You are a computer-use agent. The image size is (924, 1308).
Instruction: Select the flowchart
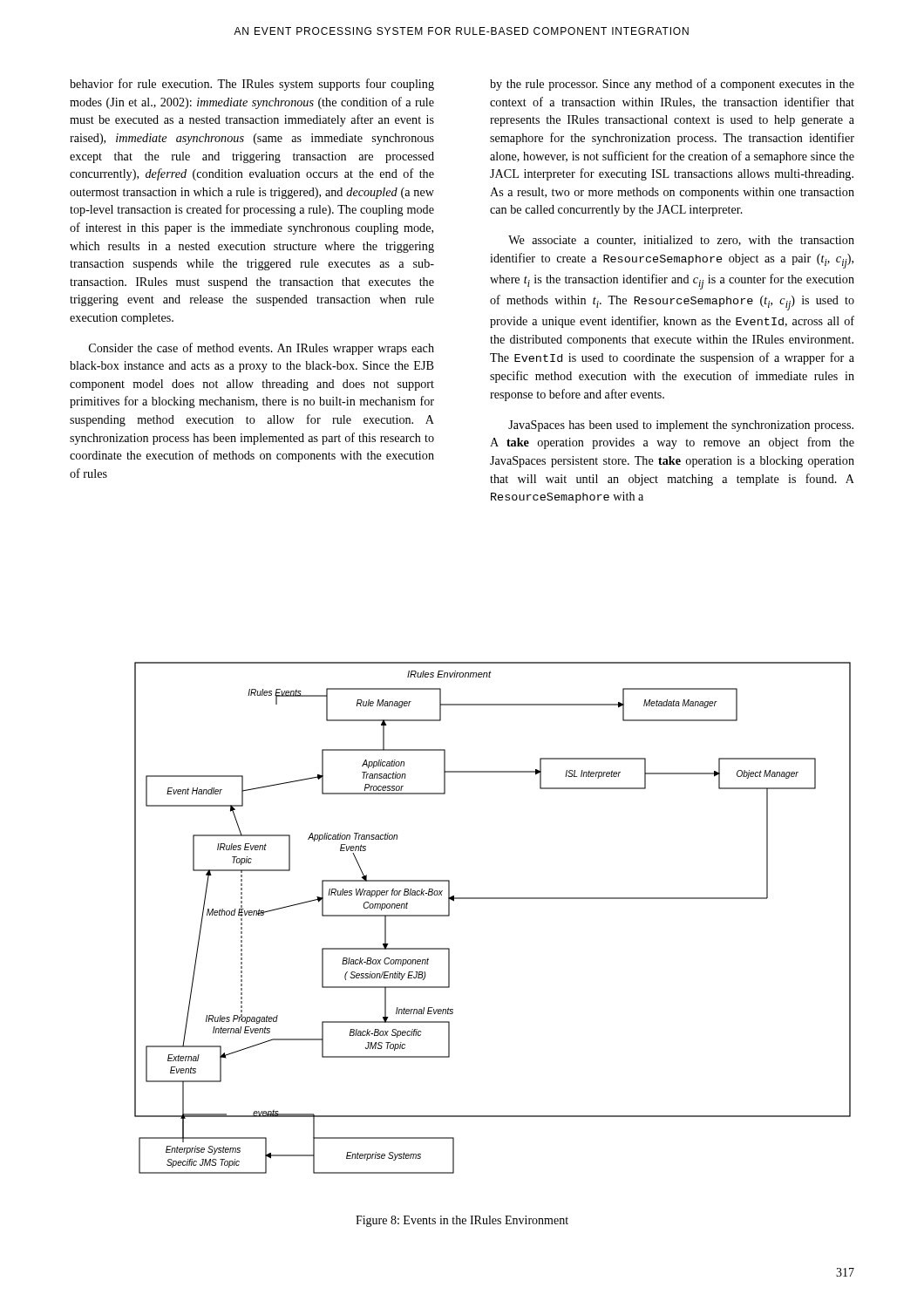[x=462, y=927]
